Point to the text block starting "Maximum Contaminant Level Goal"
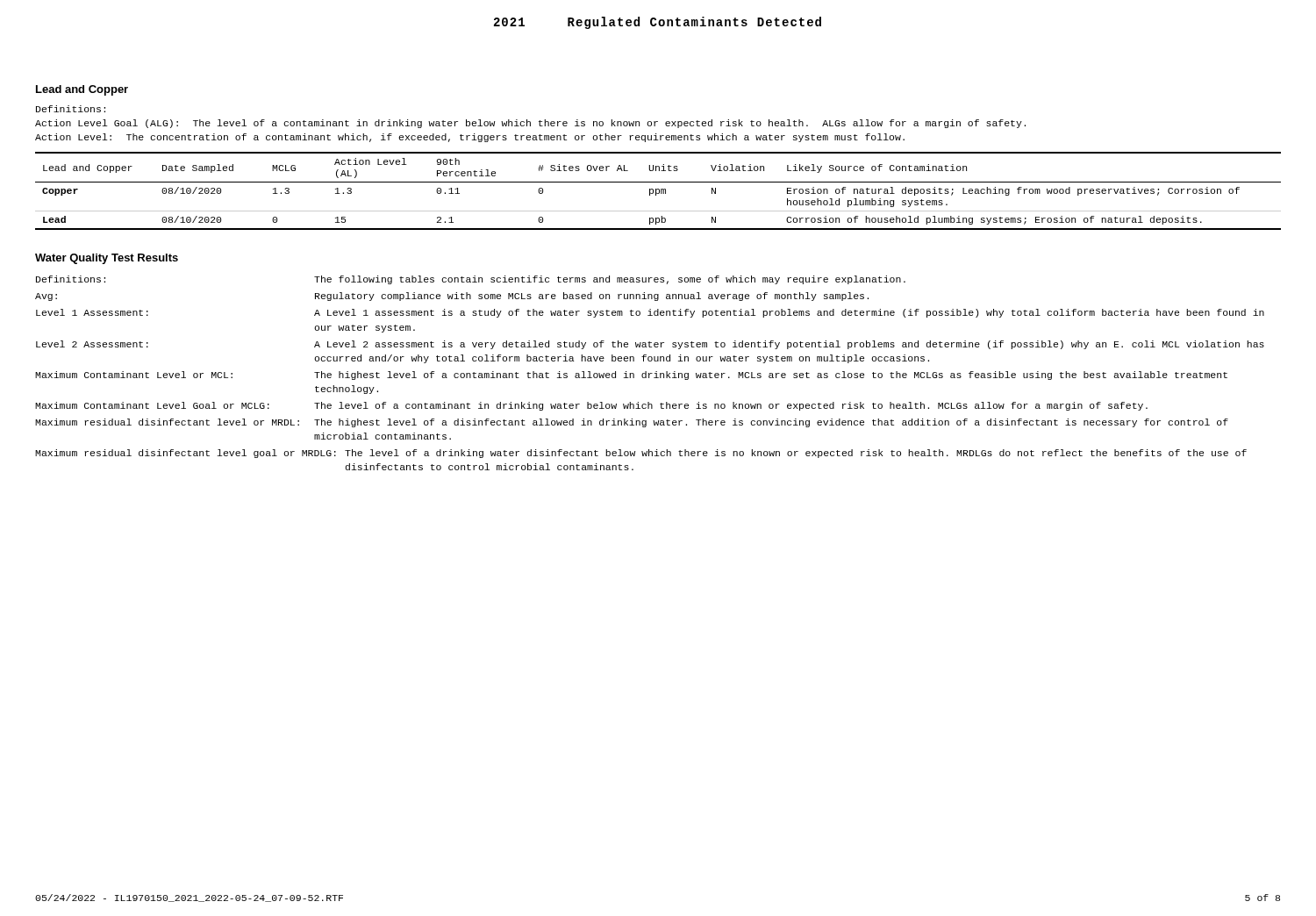 (658, 406)
